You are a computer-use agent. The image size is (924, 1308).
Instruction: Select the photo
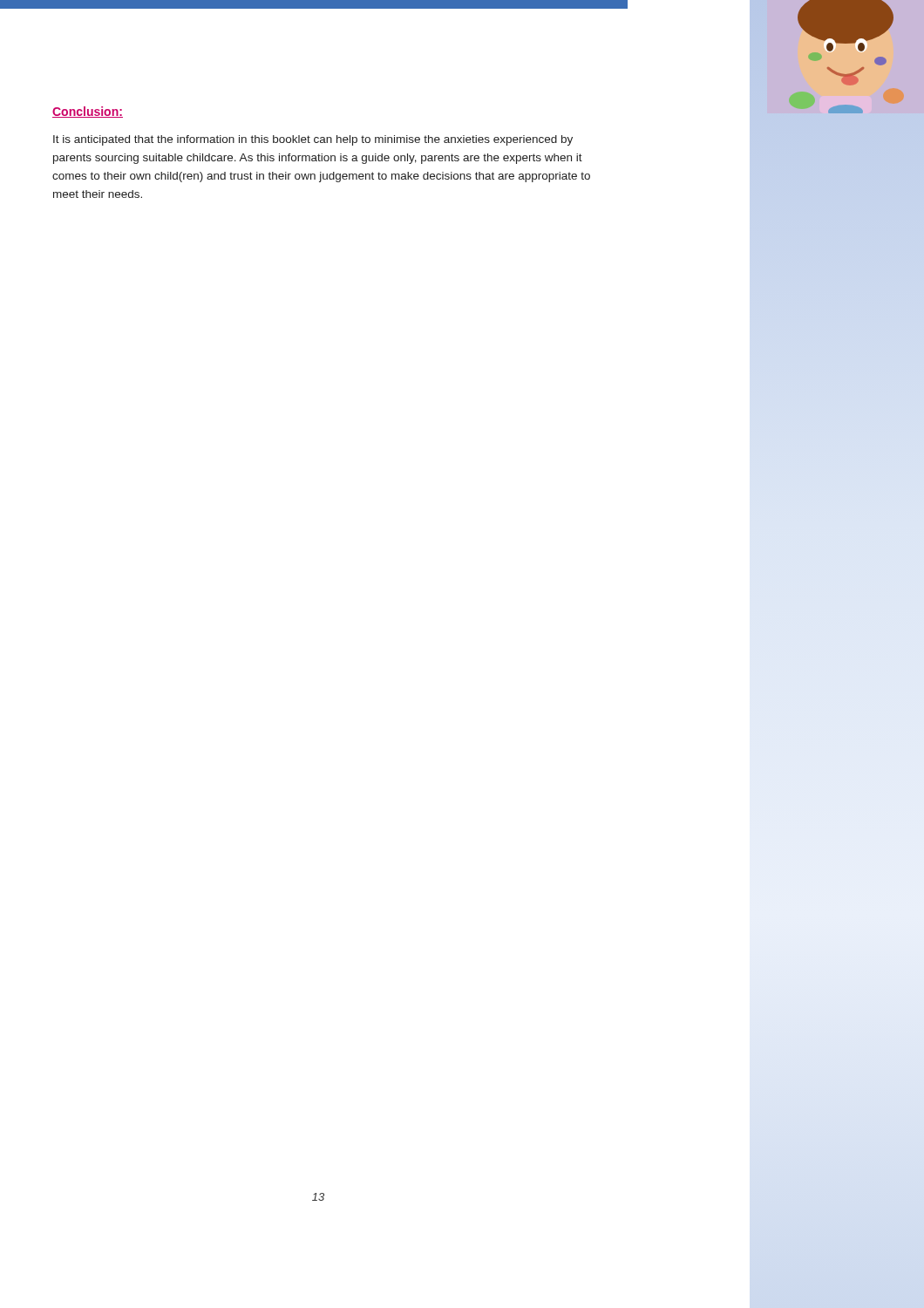(846, 57)
